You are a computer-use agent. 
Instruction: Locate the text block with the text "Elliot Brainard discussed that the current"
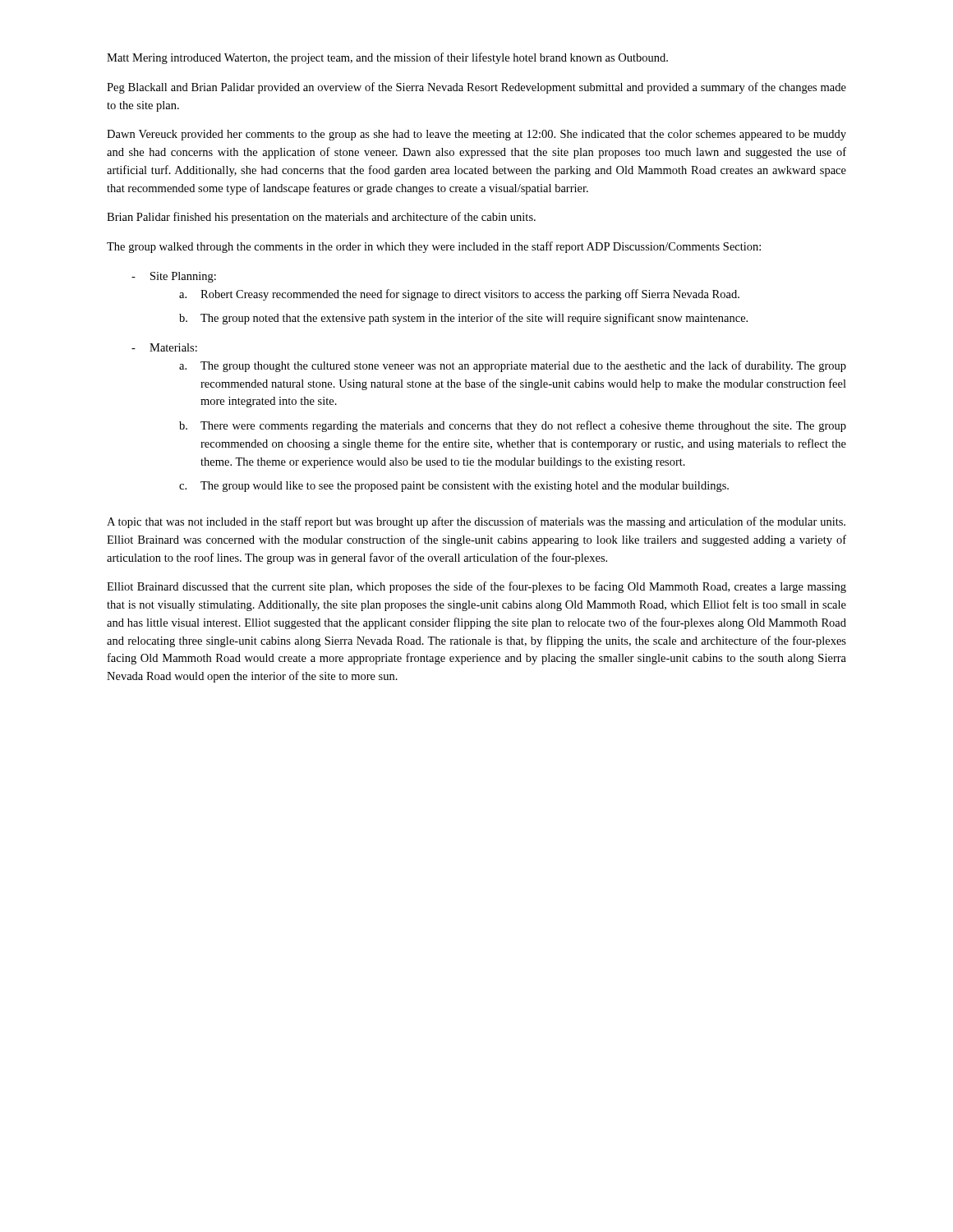click(x=476, y=631)
